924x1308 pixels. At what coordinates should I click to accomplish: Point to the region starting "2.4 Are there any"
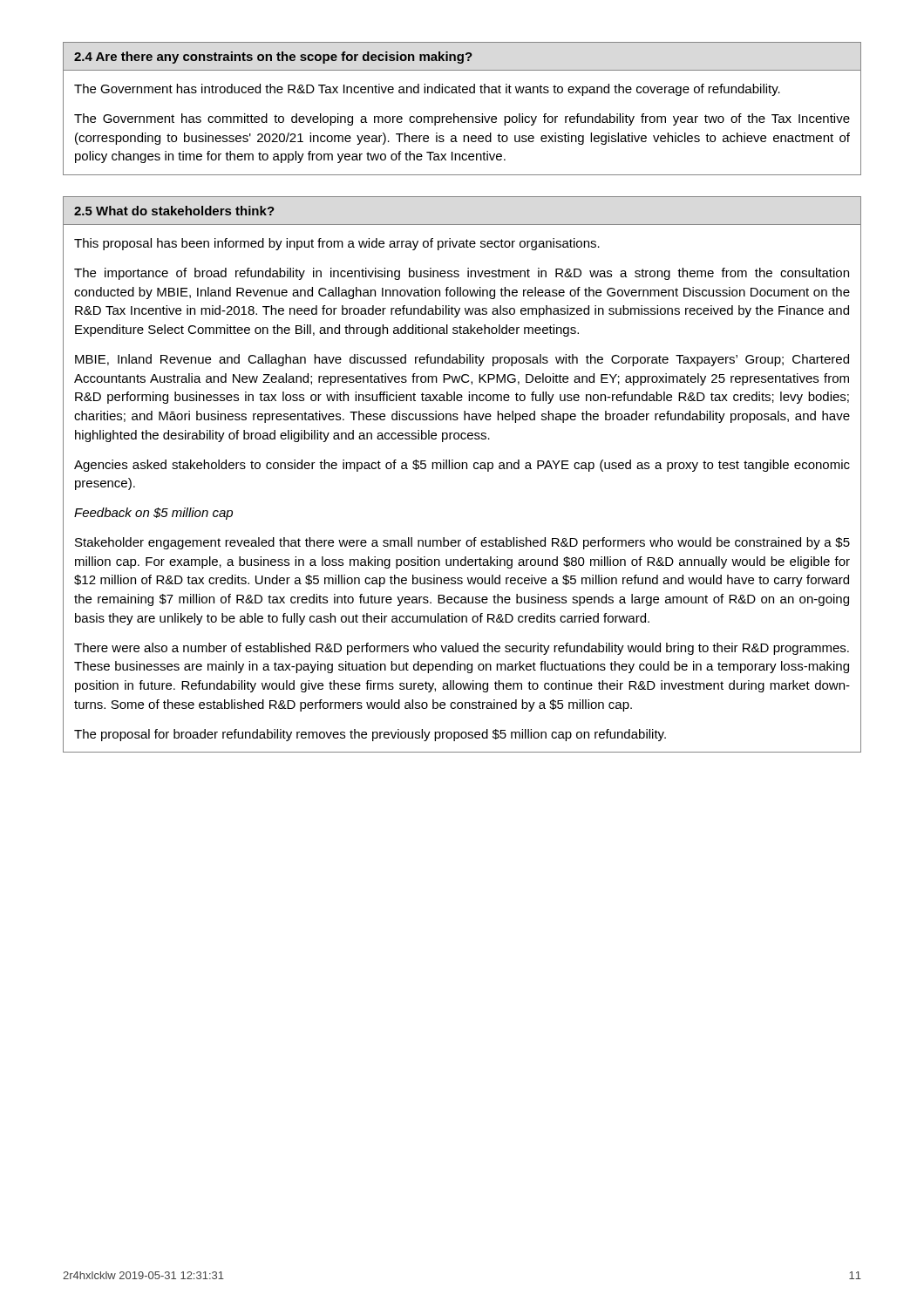click(462, 109)
